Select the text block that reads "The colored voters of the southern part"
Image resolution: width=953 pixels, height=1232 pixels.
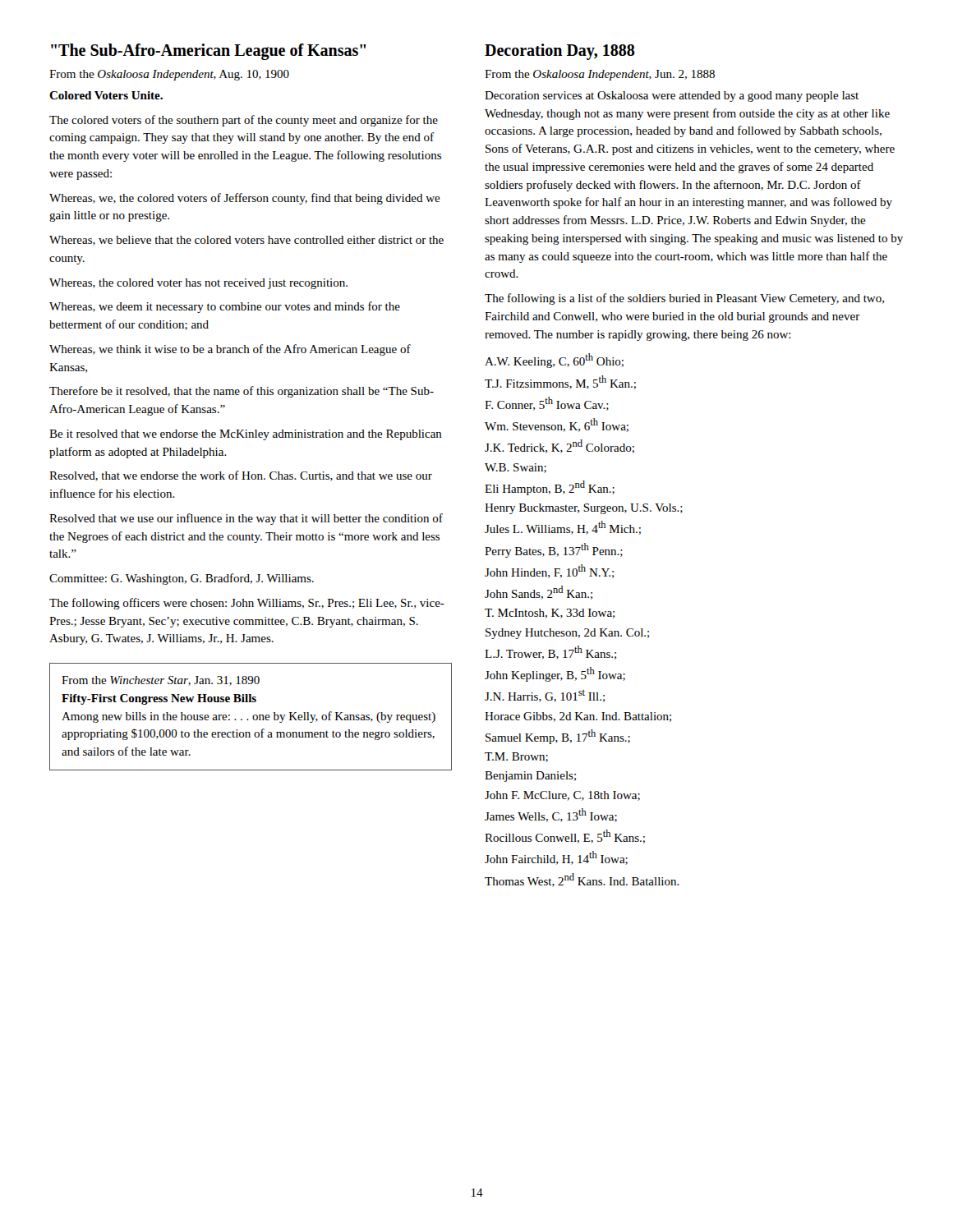[x=251, y=147]
